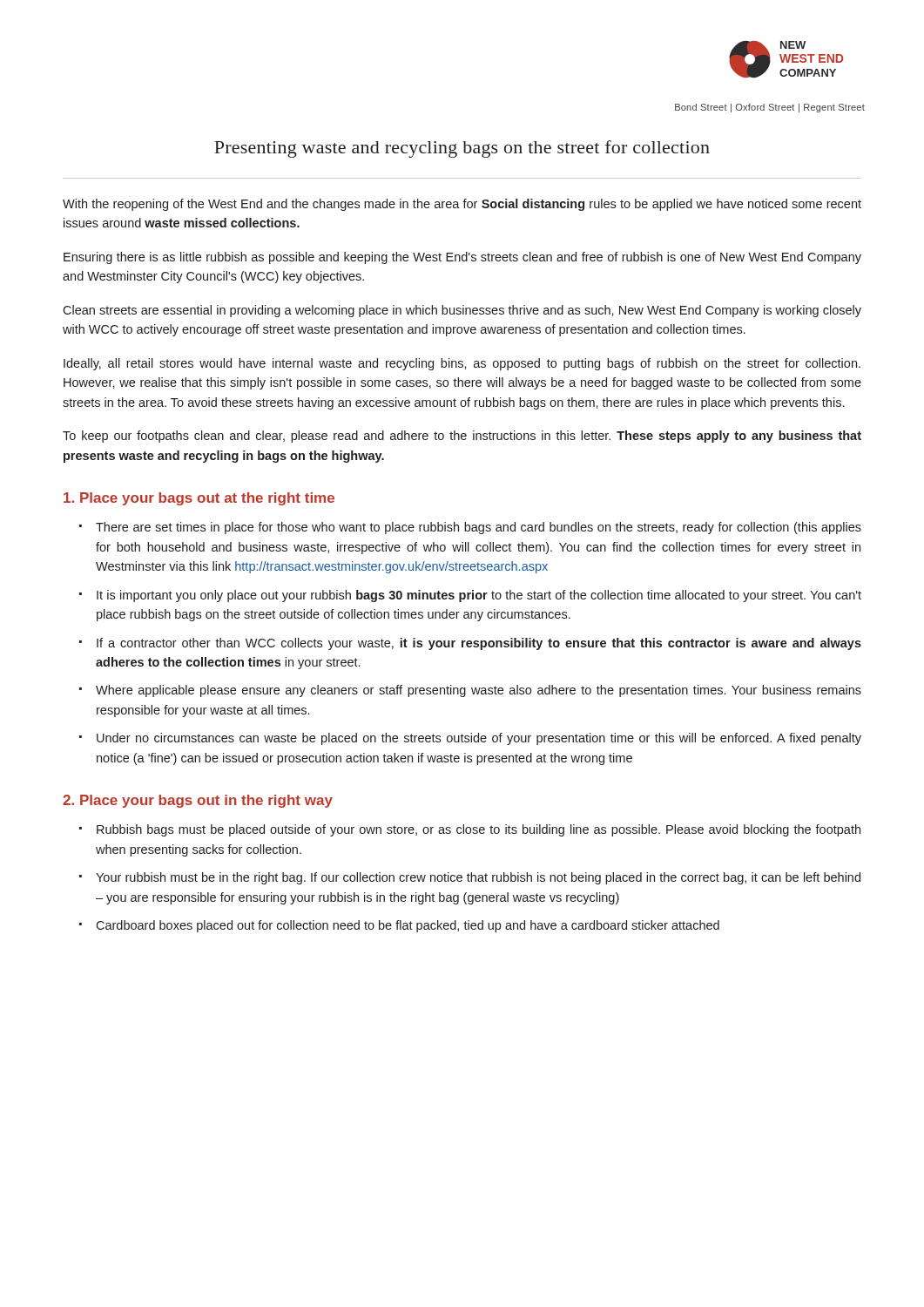The image size is (924, 1307).
Task: Locate the block of text that opens with "There are set times in"
Action: (479, 547)
